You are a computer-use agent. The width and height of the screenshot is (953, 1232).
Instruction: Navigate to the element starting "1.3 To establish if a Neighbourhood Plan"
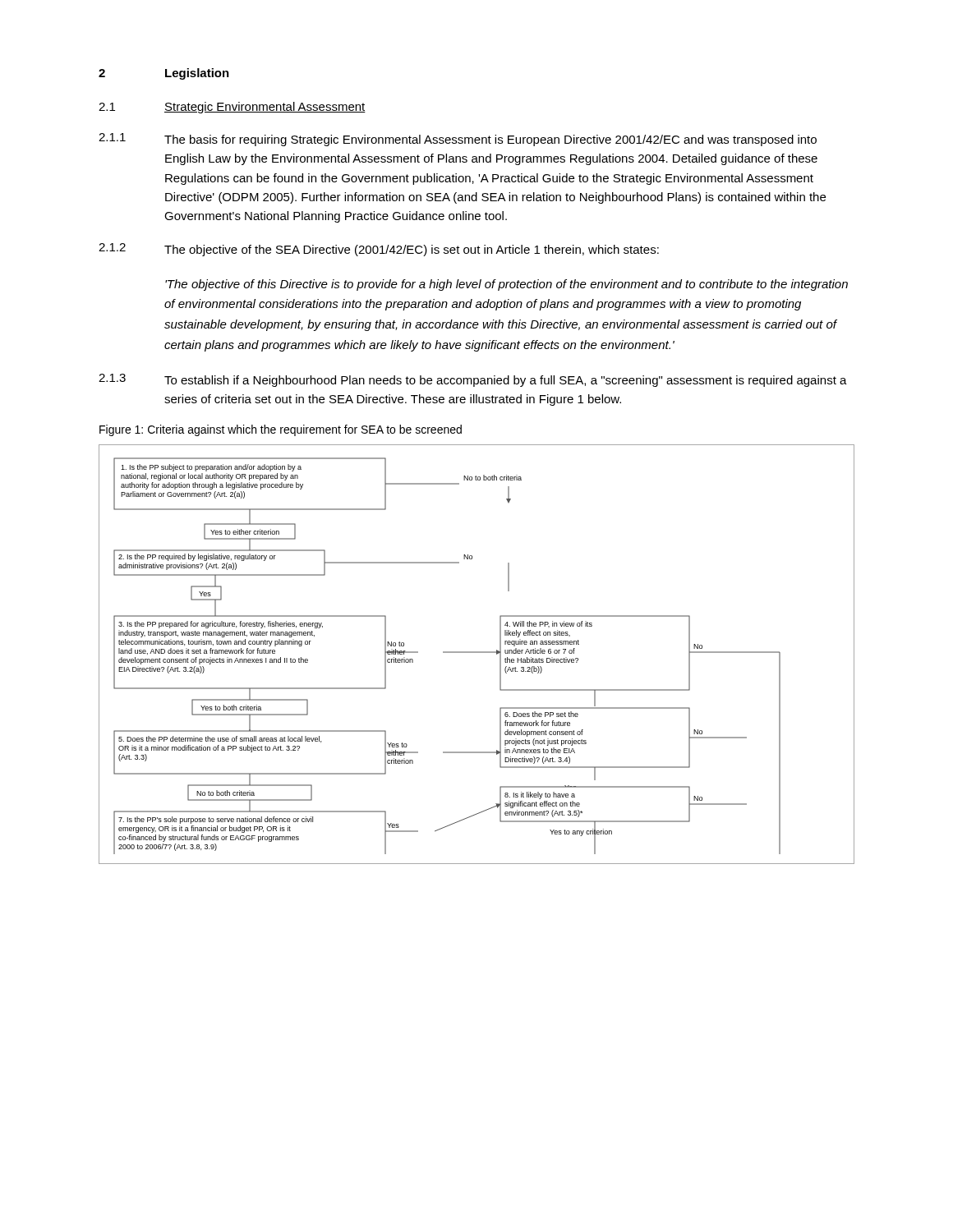[476, 389]
